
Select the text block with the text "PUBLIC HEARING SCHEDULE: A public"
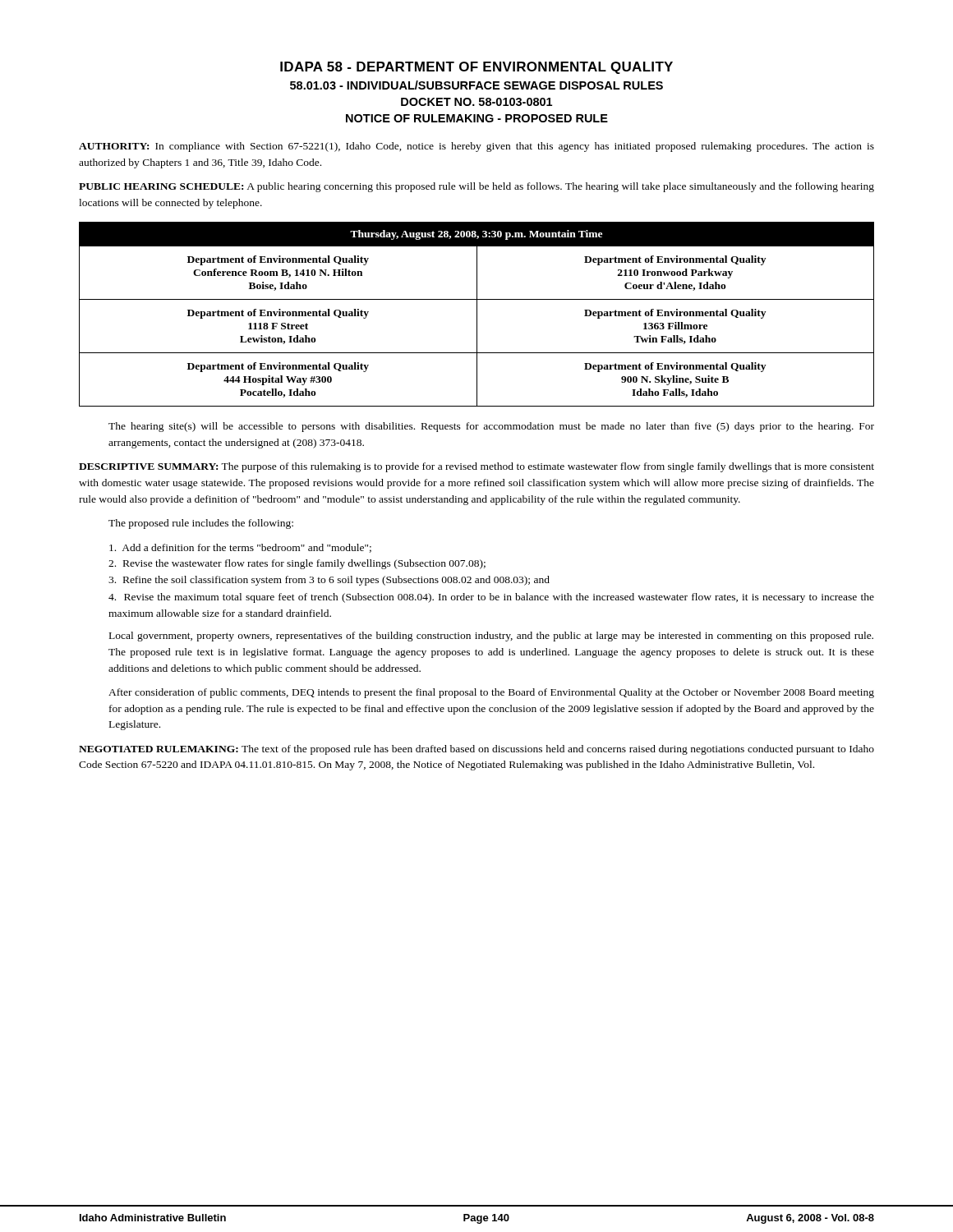(476, 194)
